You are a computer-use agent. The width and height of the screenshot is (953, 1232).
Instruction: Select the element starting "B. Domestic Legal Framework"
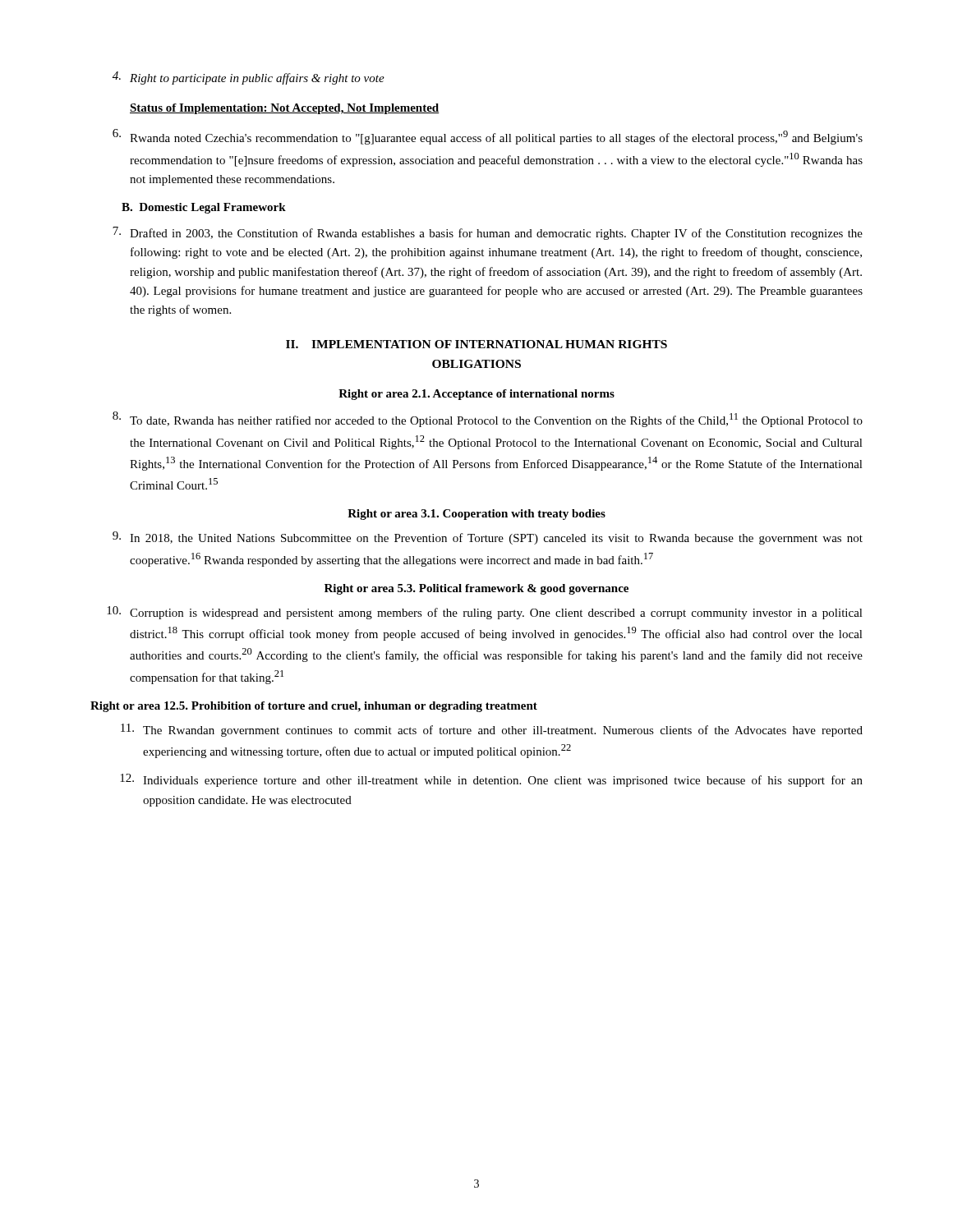(204, 207)
